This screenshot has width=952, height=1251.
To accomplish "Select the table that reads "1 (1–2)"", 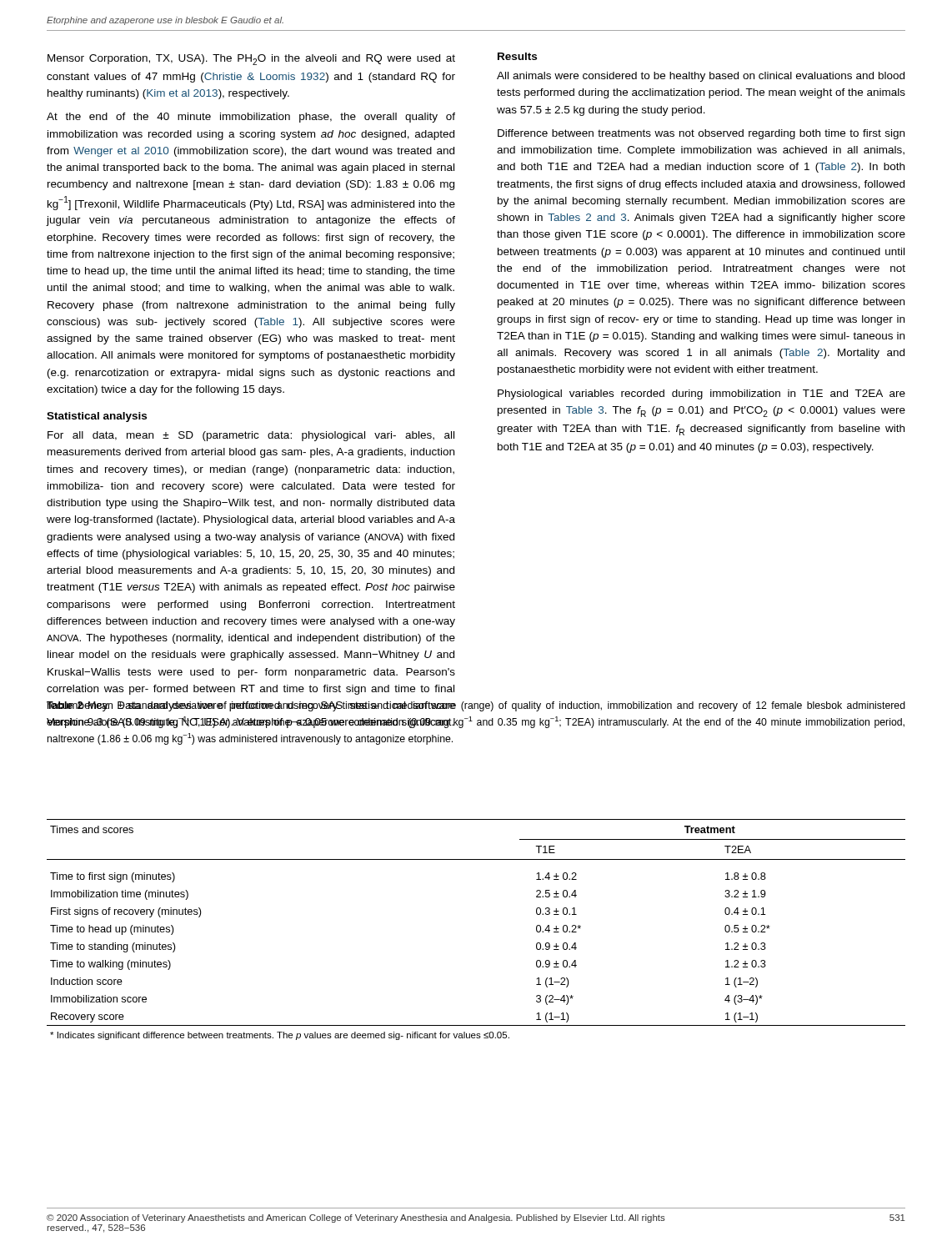I will point(476,931).
